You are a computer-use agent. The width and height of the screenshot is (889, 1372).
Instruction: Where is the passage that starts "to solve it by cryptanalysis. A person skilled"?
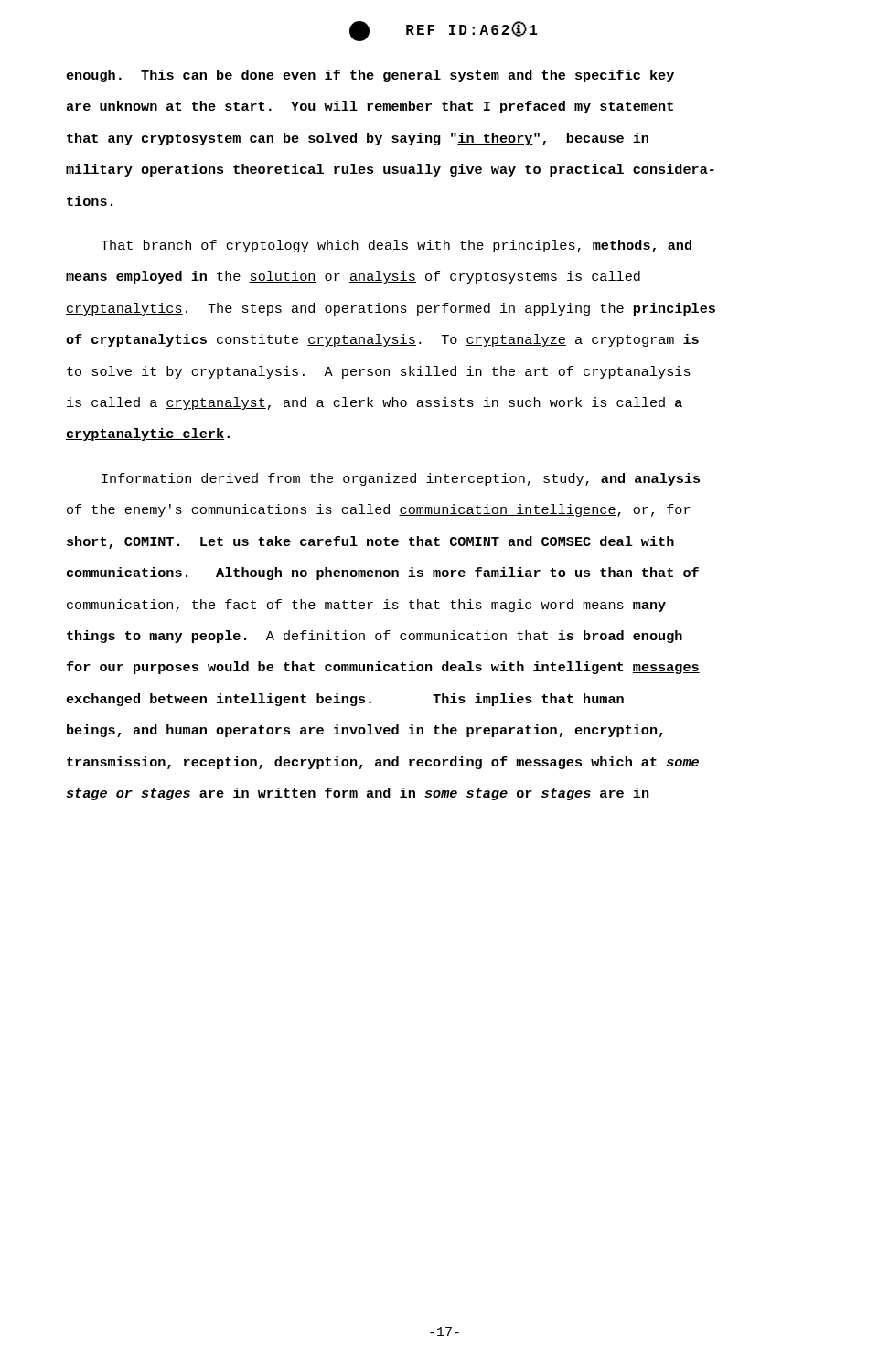[x=378, y=372]
